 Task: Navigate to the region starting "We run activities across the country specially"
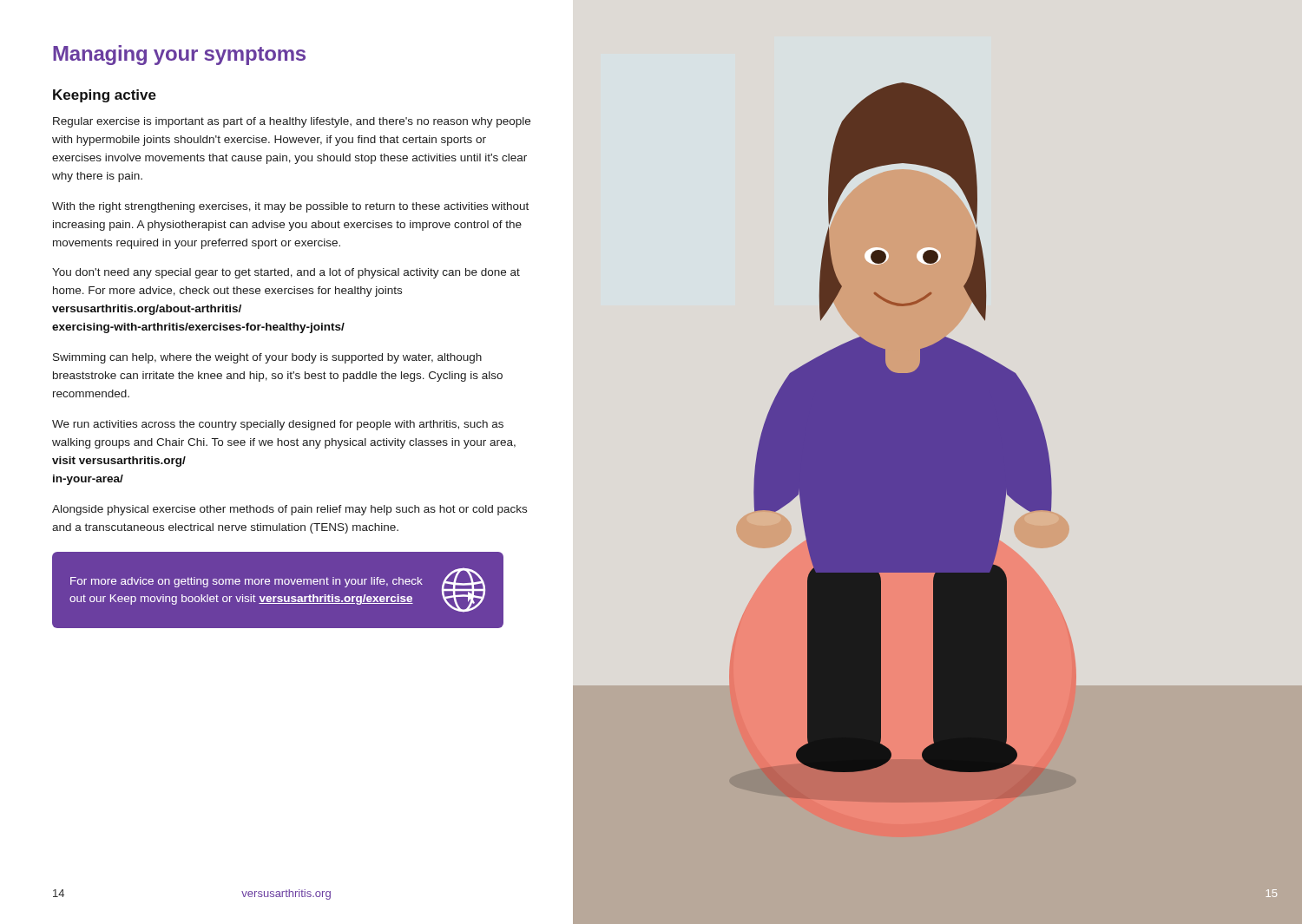[292, 452]
